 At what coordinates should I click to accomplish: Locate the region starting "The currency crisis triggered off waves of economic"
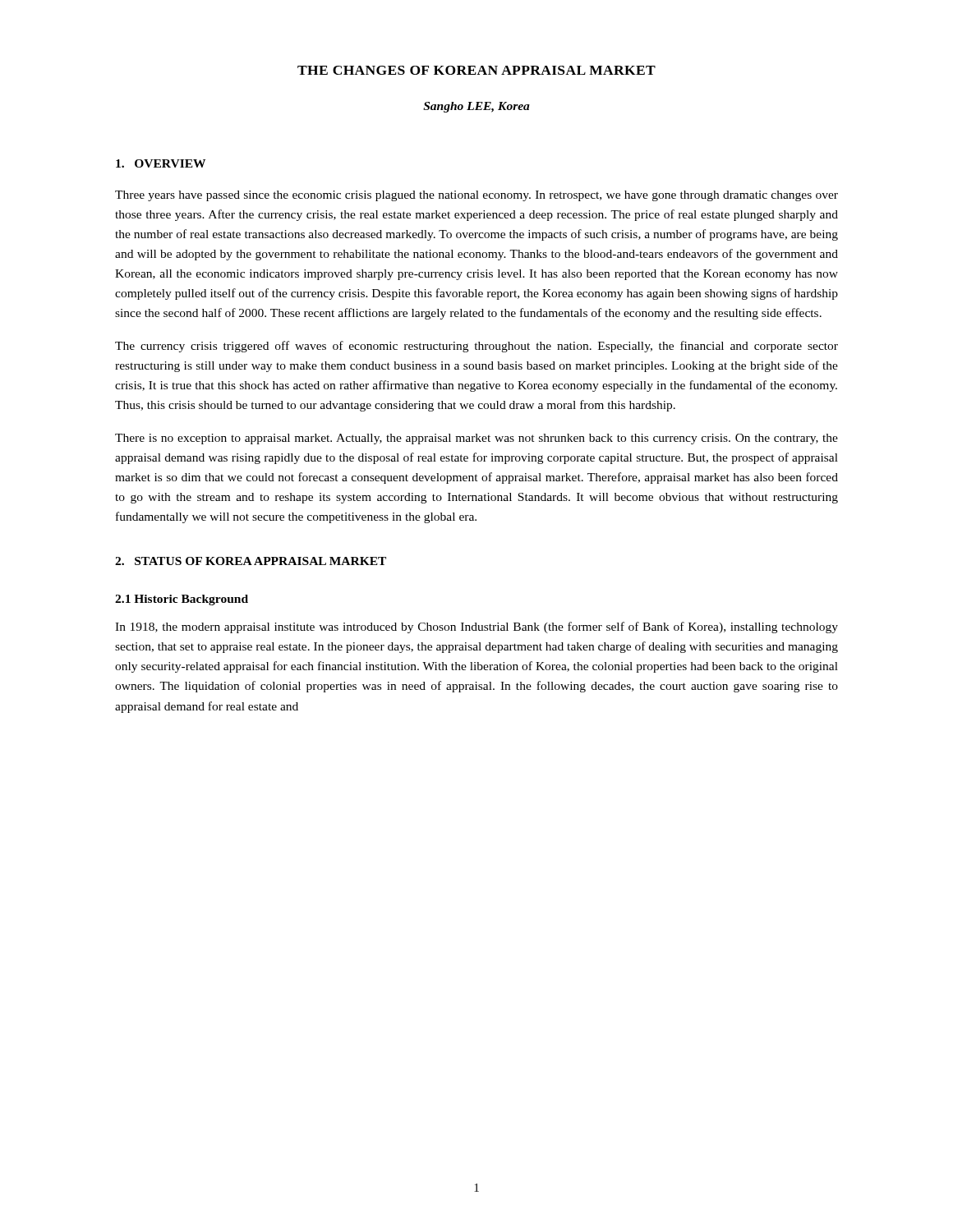pos(476,375)
